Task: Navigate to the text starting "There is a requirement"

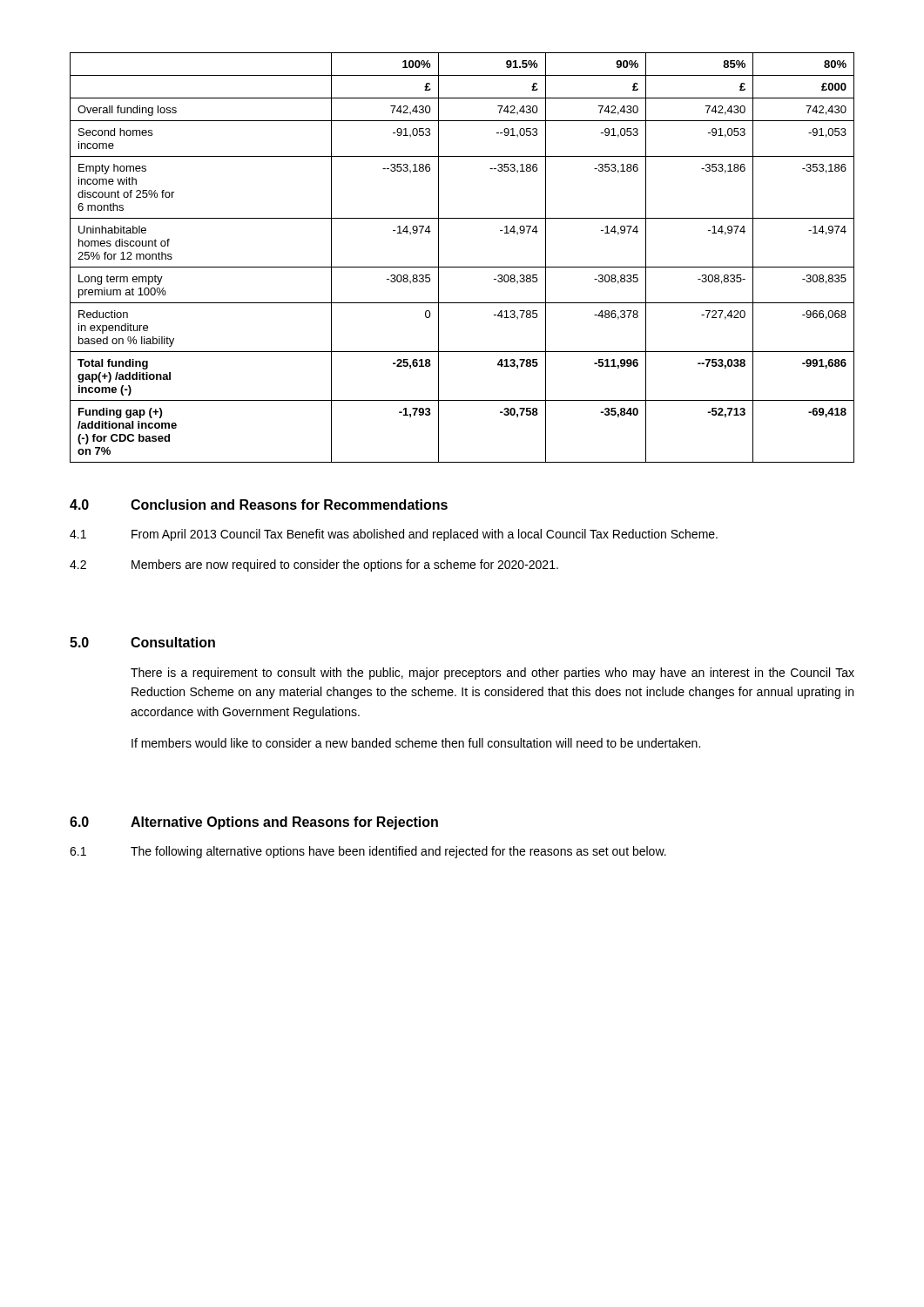Action: (x=492, y=692)
